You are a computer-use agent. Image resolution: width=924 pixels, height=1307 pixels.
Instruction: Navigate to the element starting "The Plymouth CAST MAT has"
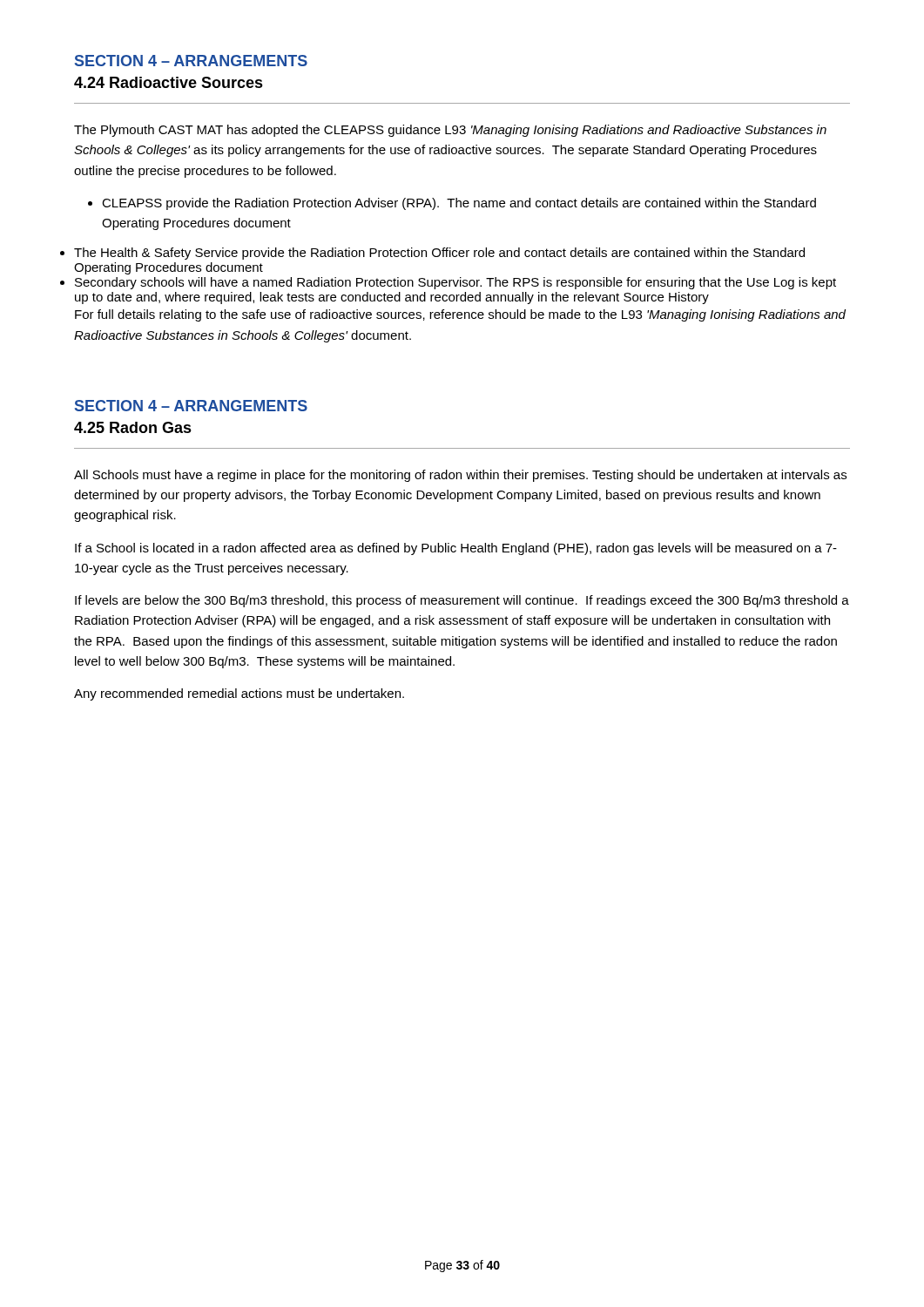462,150
